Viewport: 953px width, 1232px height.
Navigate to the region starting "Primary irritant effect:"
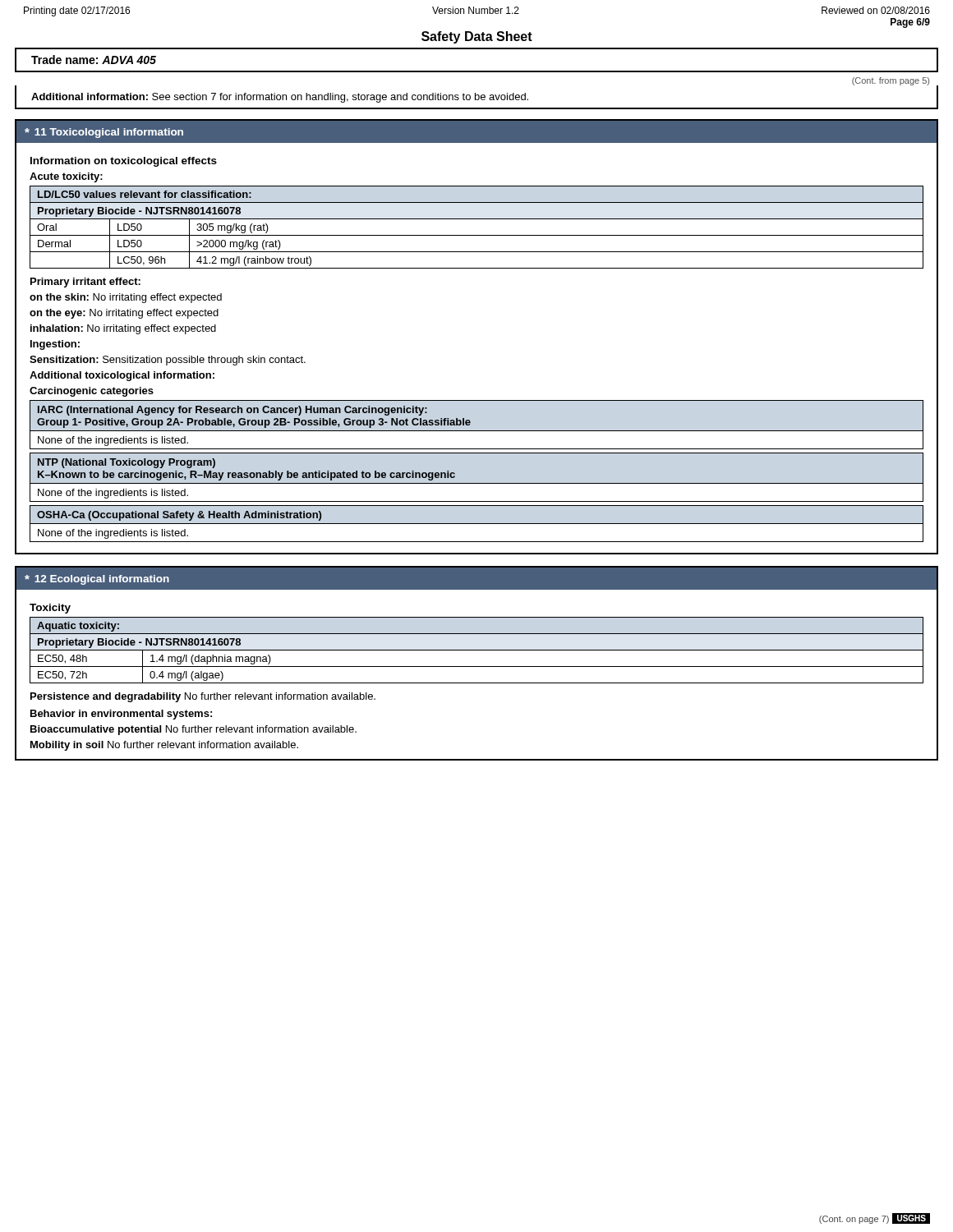(85, 281)
